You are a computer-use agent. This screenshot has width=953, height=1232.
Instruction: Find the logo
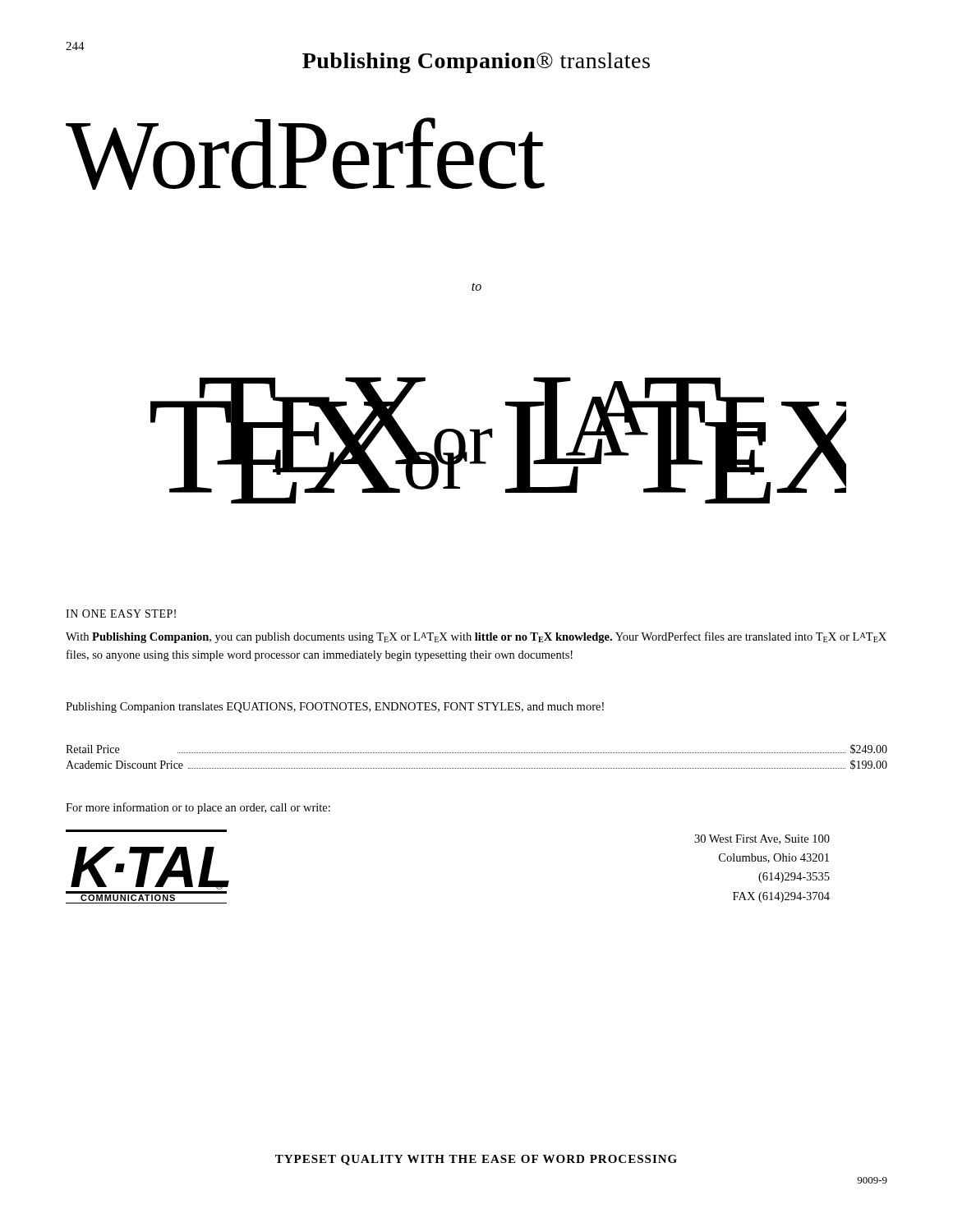tap(148, 868)
